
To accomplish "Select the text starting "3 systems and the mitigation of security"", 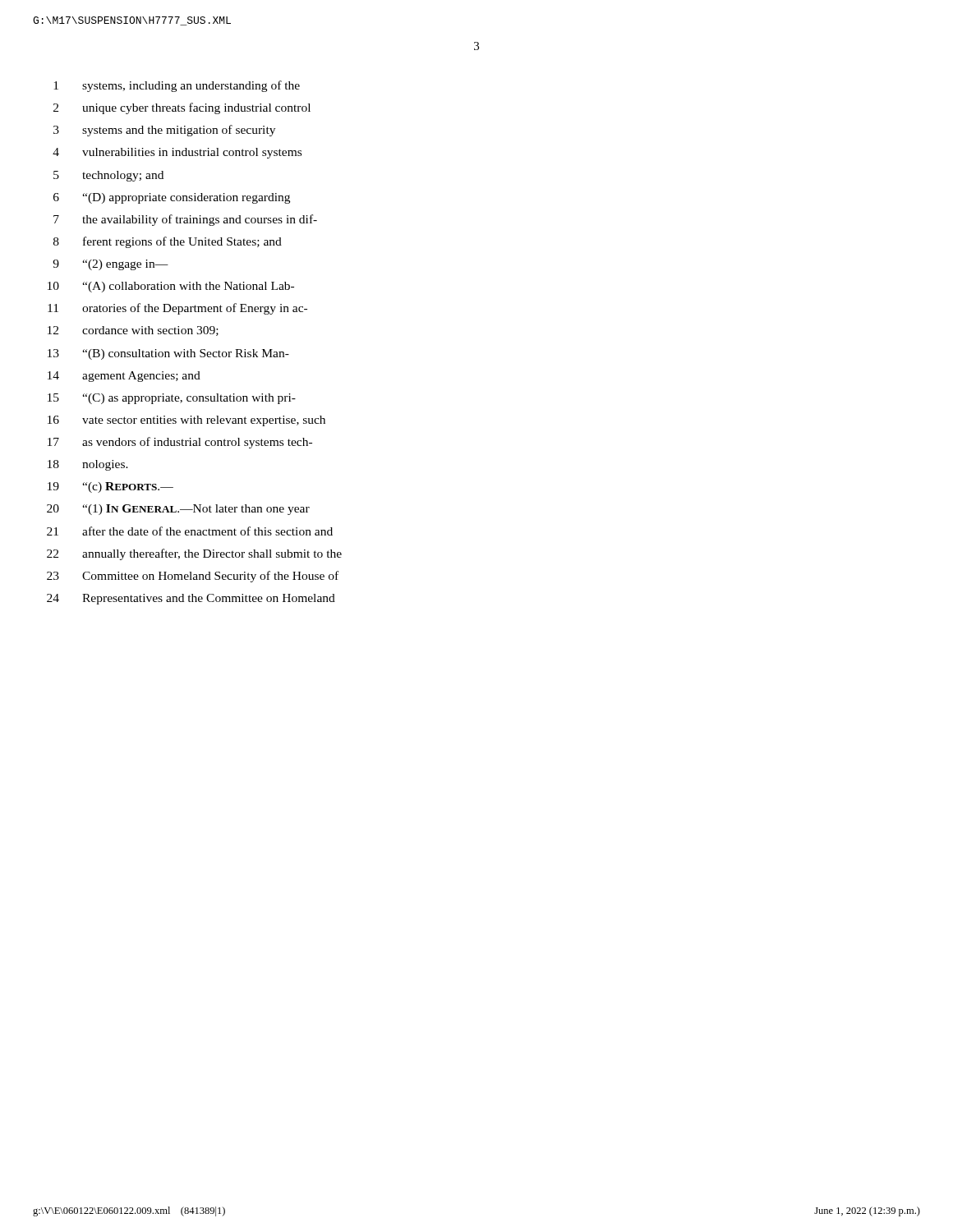I will pos(164,131).
